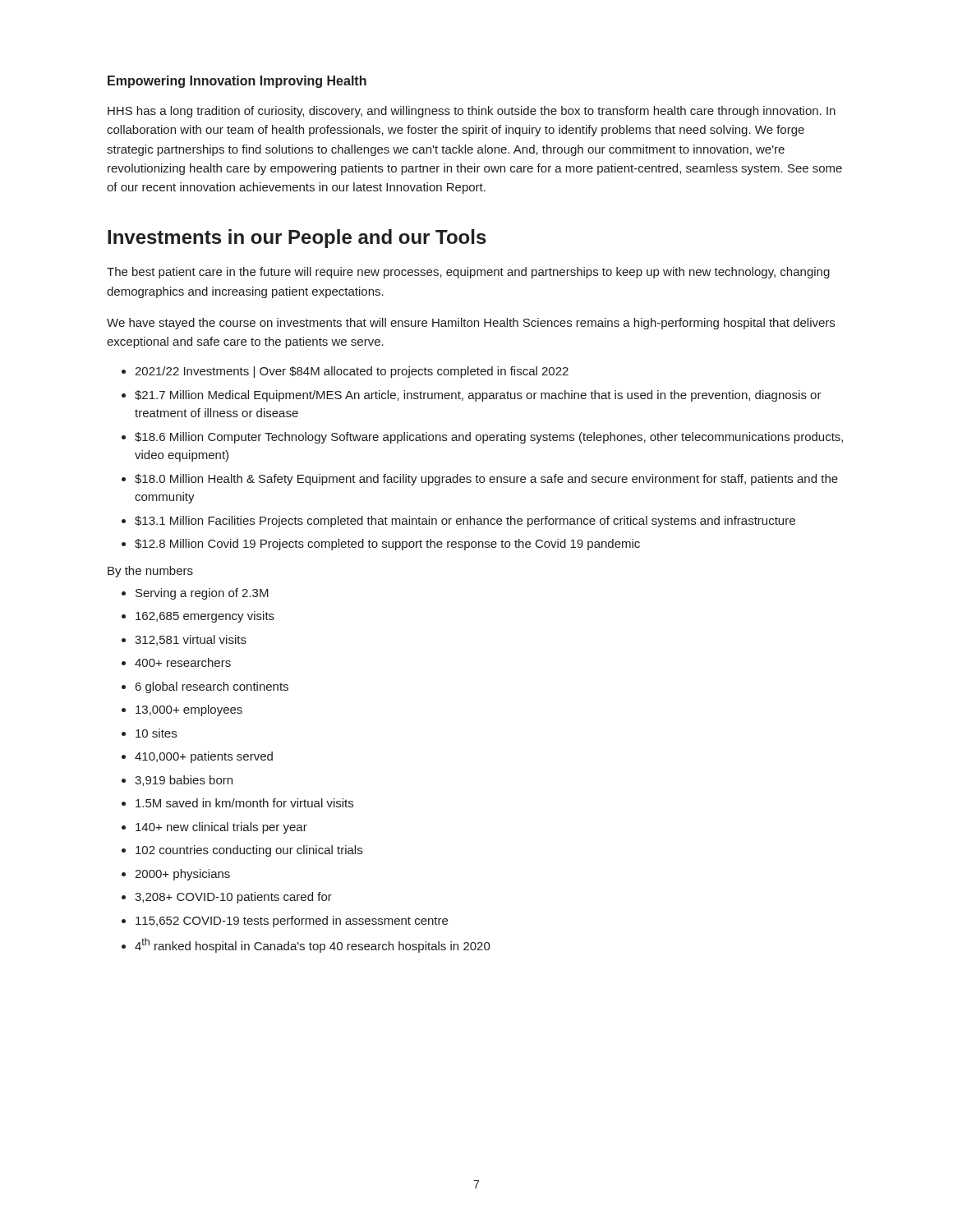Click where it says "13,000+ employees"

[189, 709]
